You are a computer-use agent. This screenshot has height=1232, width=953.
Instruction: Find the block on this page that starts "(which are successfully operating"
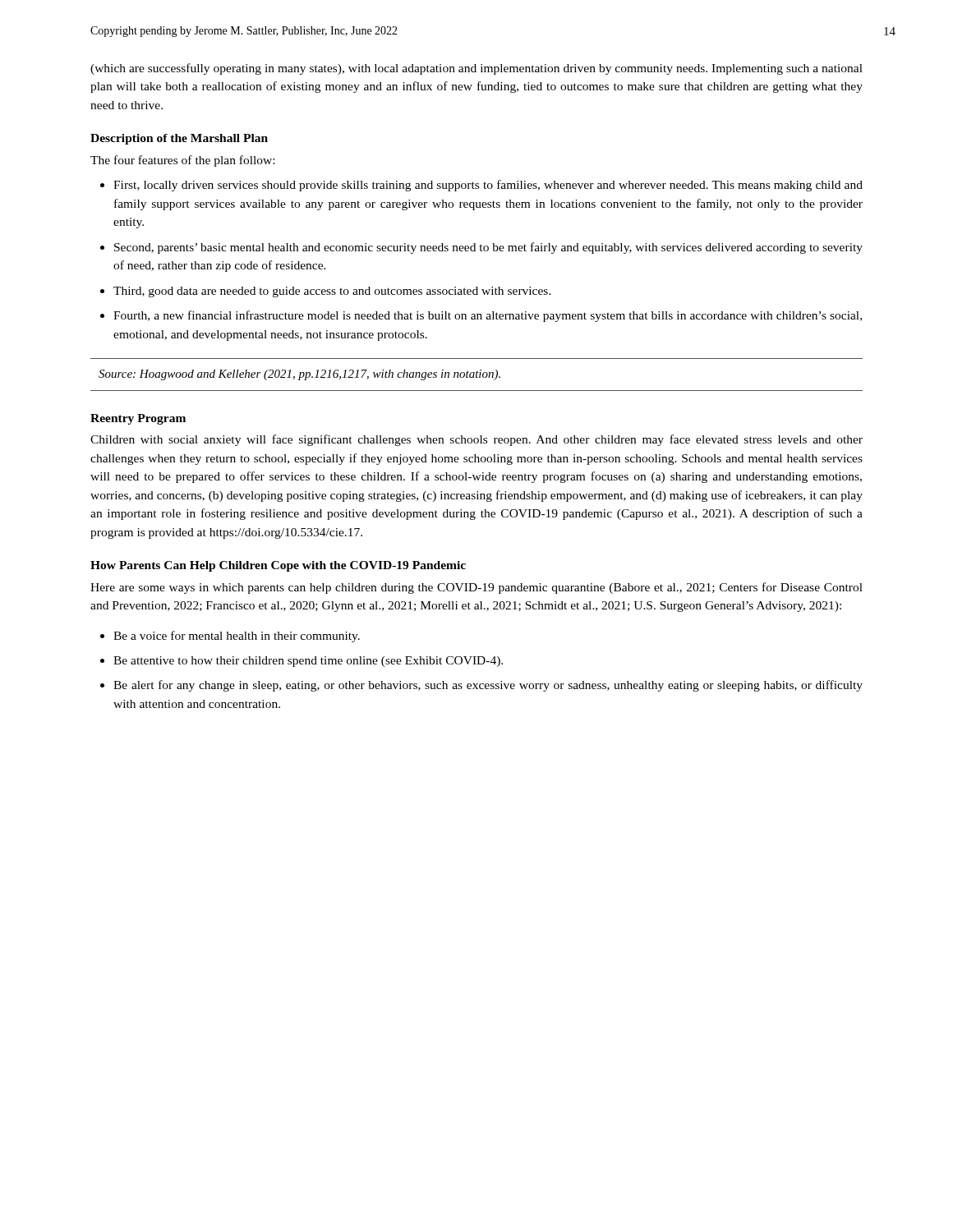pyautogui.click(x=476, y=86)
